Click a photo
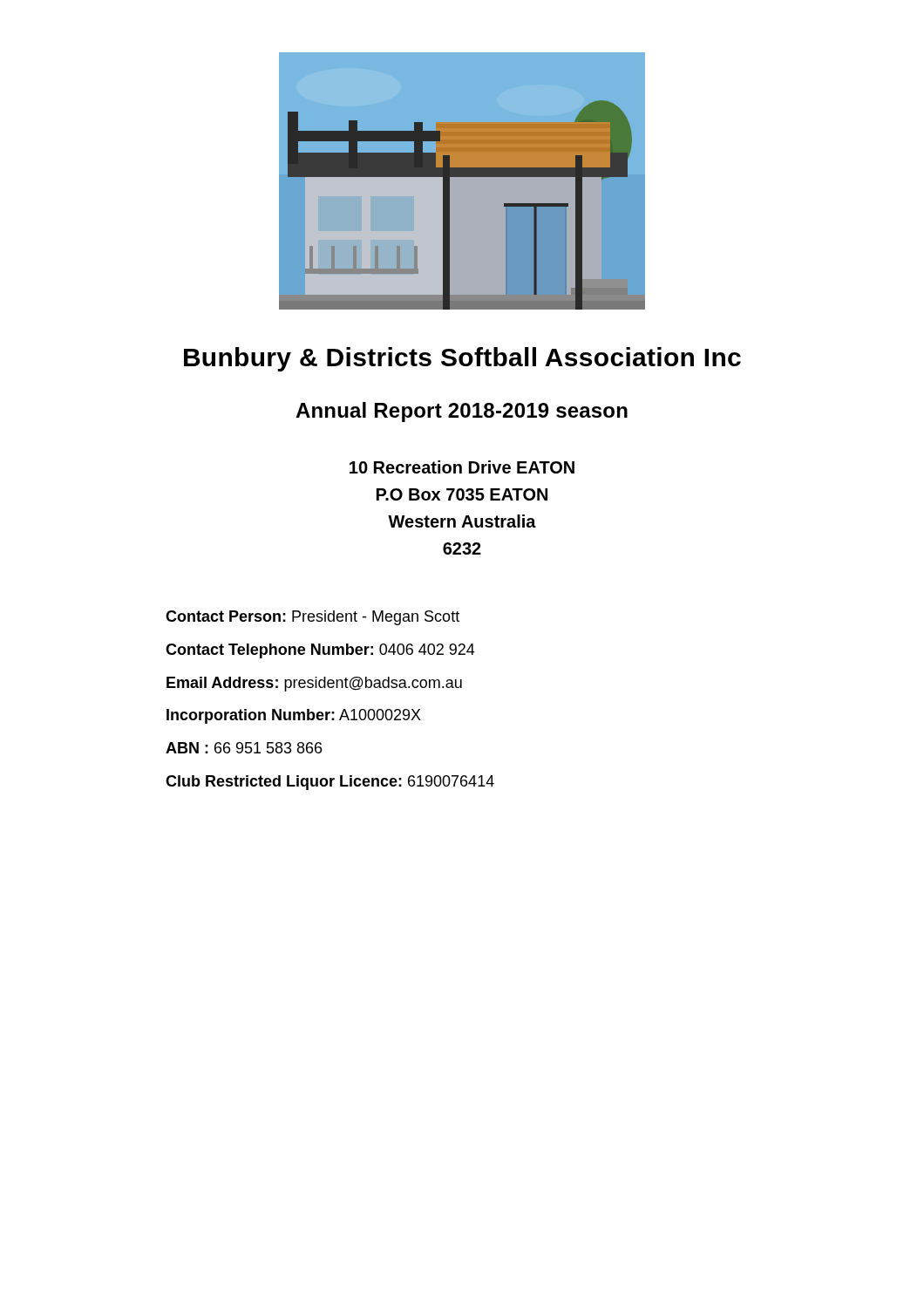924x1308 pixels. click(462, 181)
